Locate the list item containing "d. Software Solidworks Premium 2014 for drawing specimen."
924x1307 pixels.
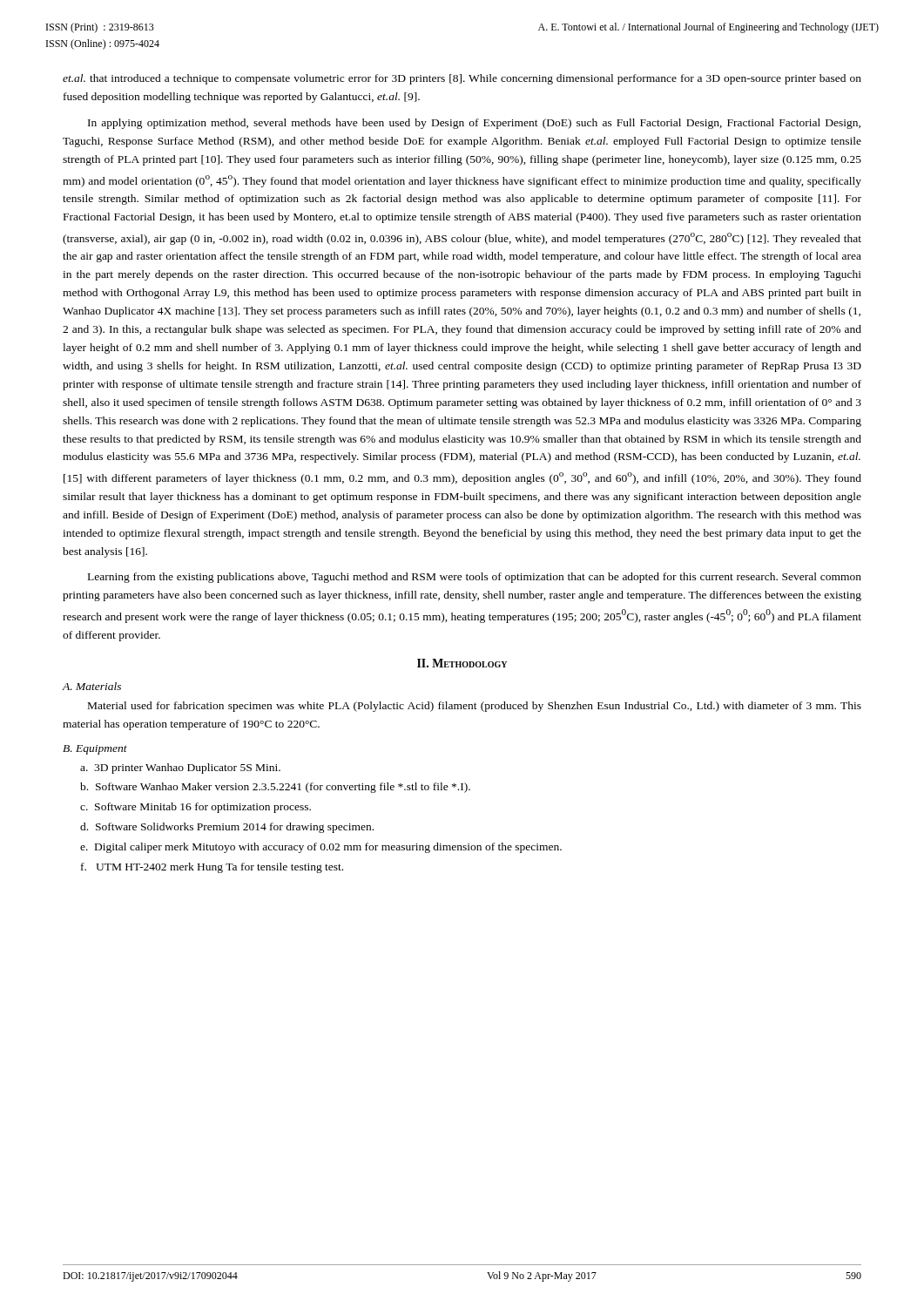coord(227,827)
